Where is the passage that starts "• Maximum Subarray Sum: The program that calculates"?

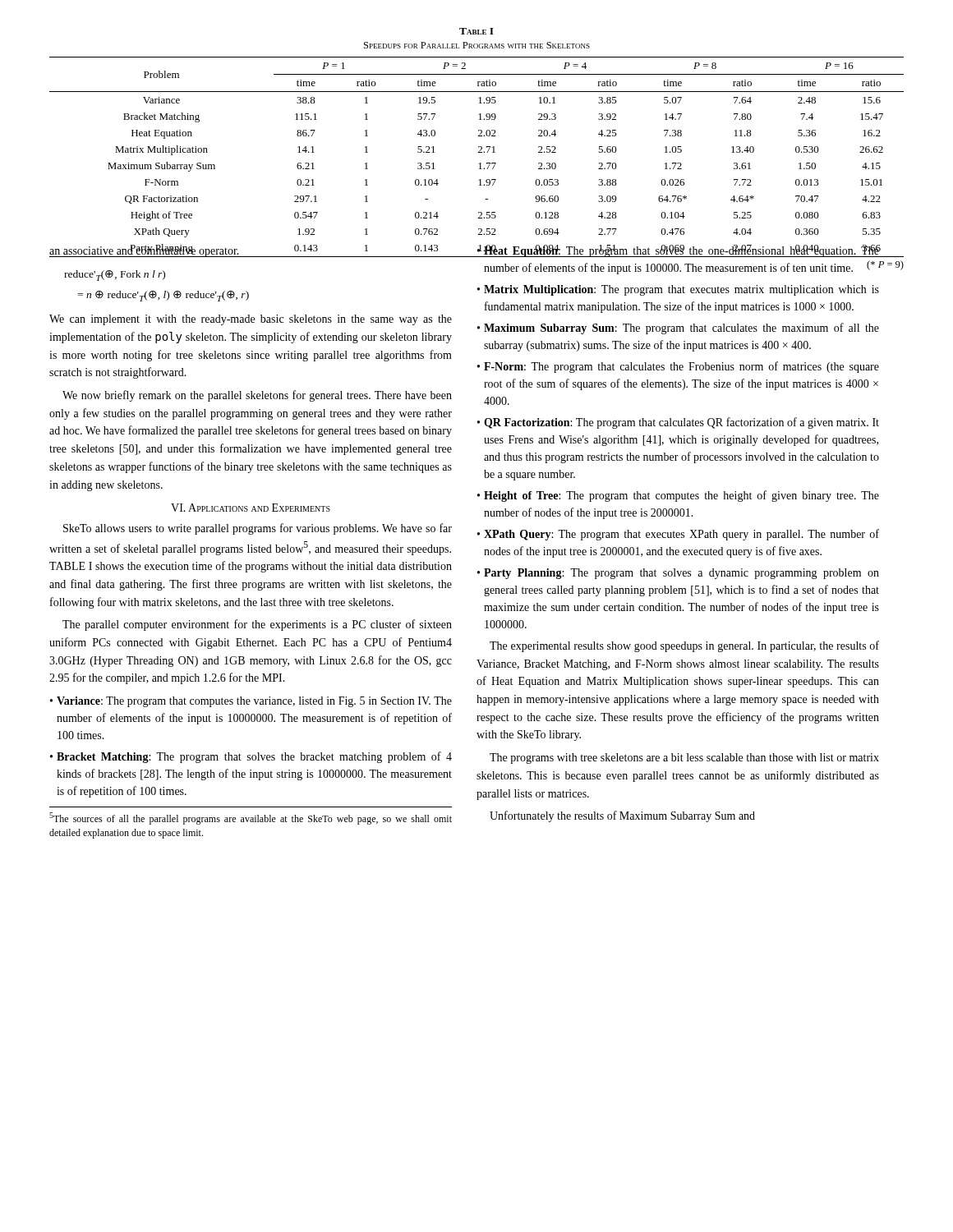click(678, 337)
